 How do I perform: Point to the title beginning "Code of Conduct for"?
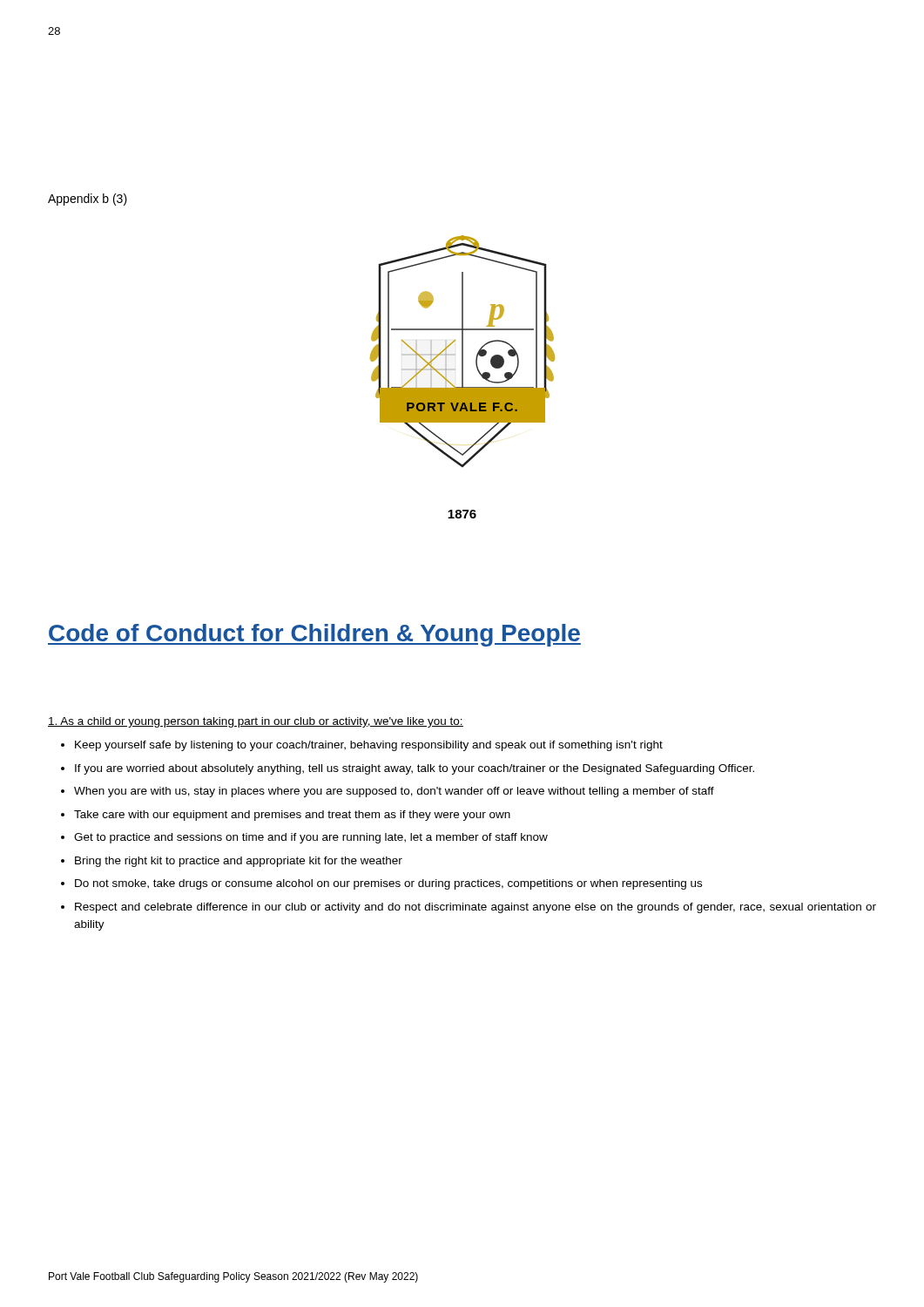[462, 633]
